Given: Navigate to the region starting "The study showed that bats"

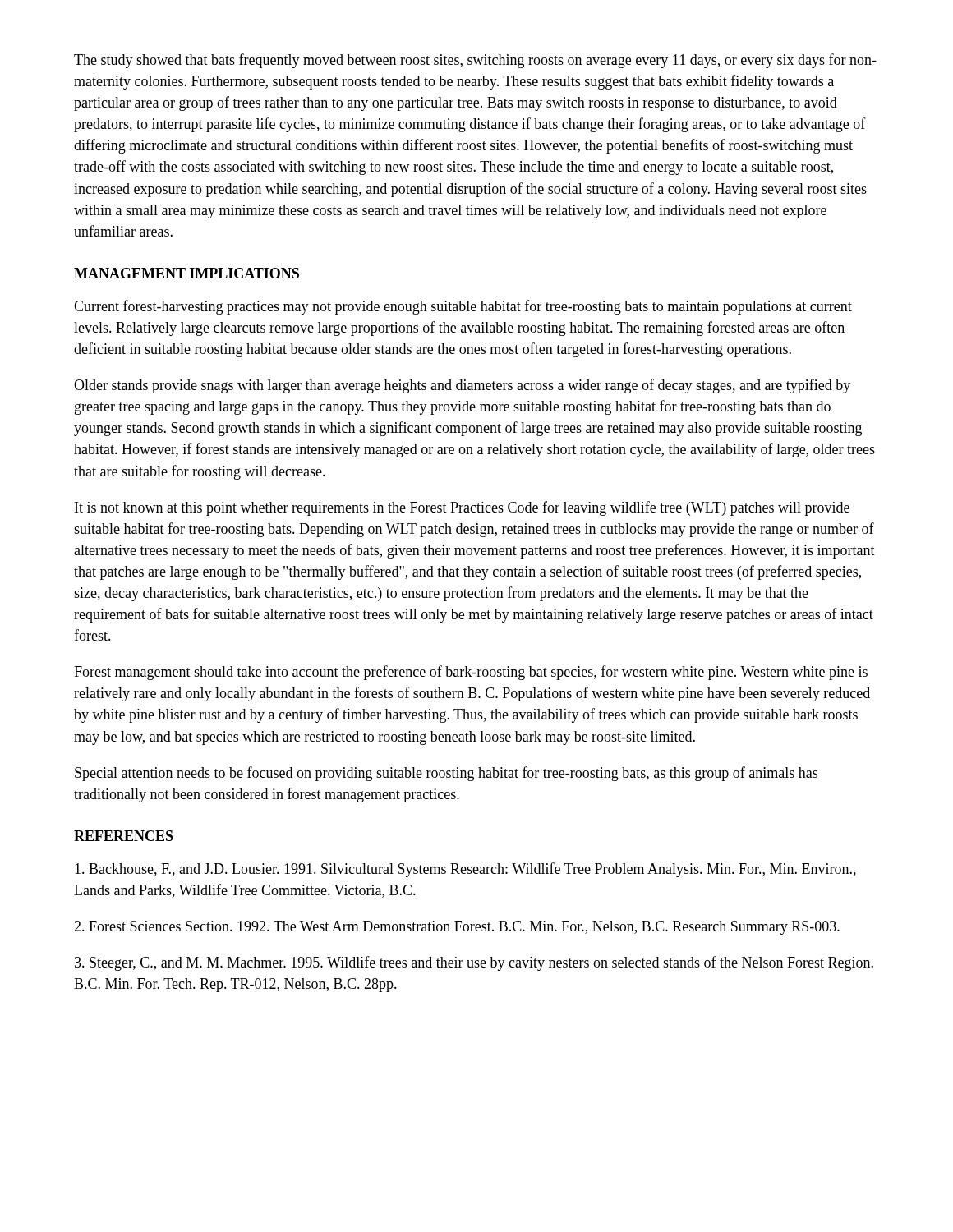Looking at the screenshot, I should pyautogui.click(x=476, y=146).
